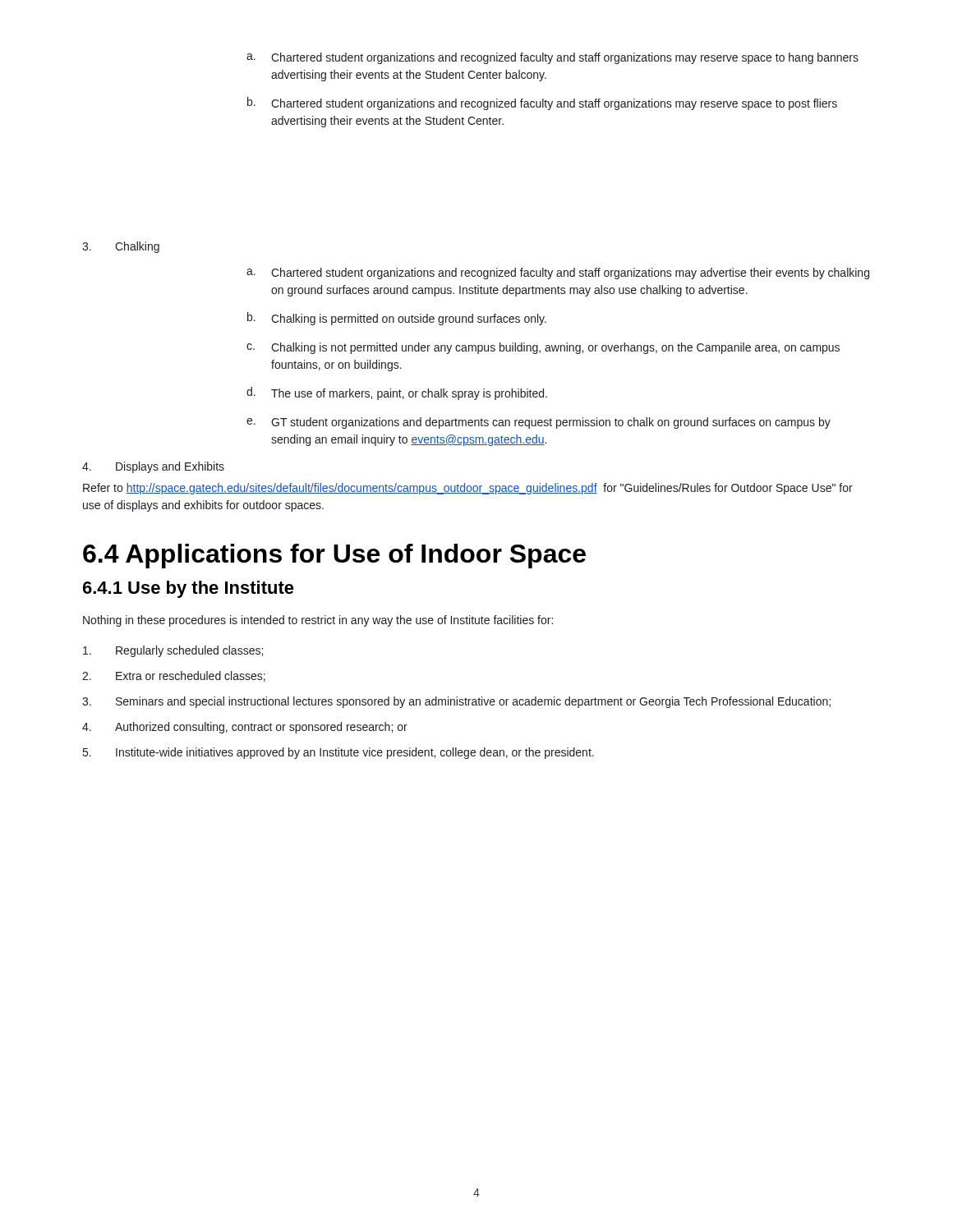Locate the list item that reads "4. Displays and Exhibits"
This screenshot has width=953, height=1232.
click(x=153, y=466)
